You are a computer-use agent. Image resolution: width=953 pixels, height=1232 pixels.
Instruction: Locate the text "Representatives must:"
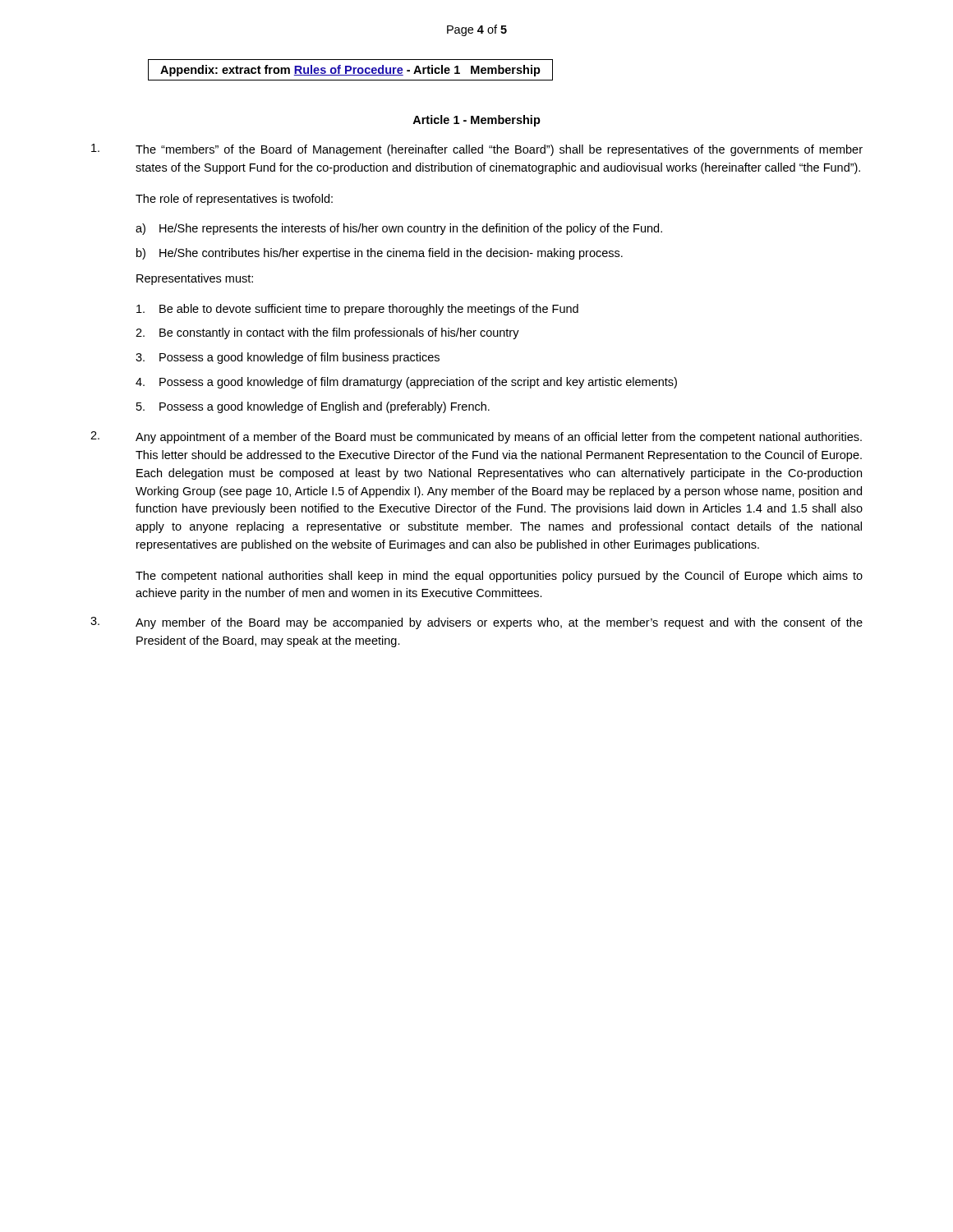[195, 279]
